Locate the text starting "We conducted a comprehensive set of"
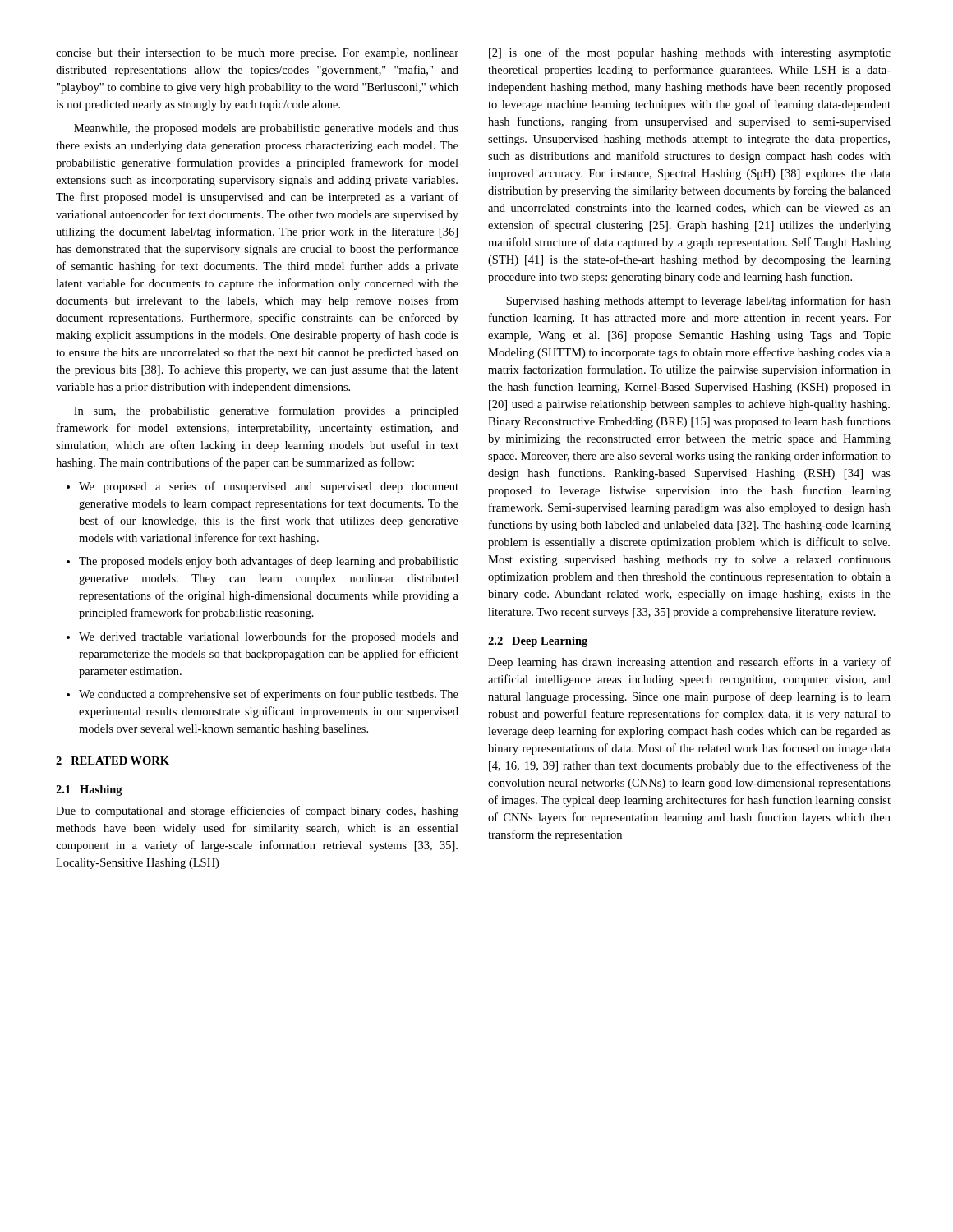953x1232 pixels. click(x=269, y=711)
